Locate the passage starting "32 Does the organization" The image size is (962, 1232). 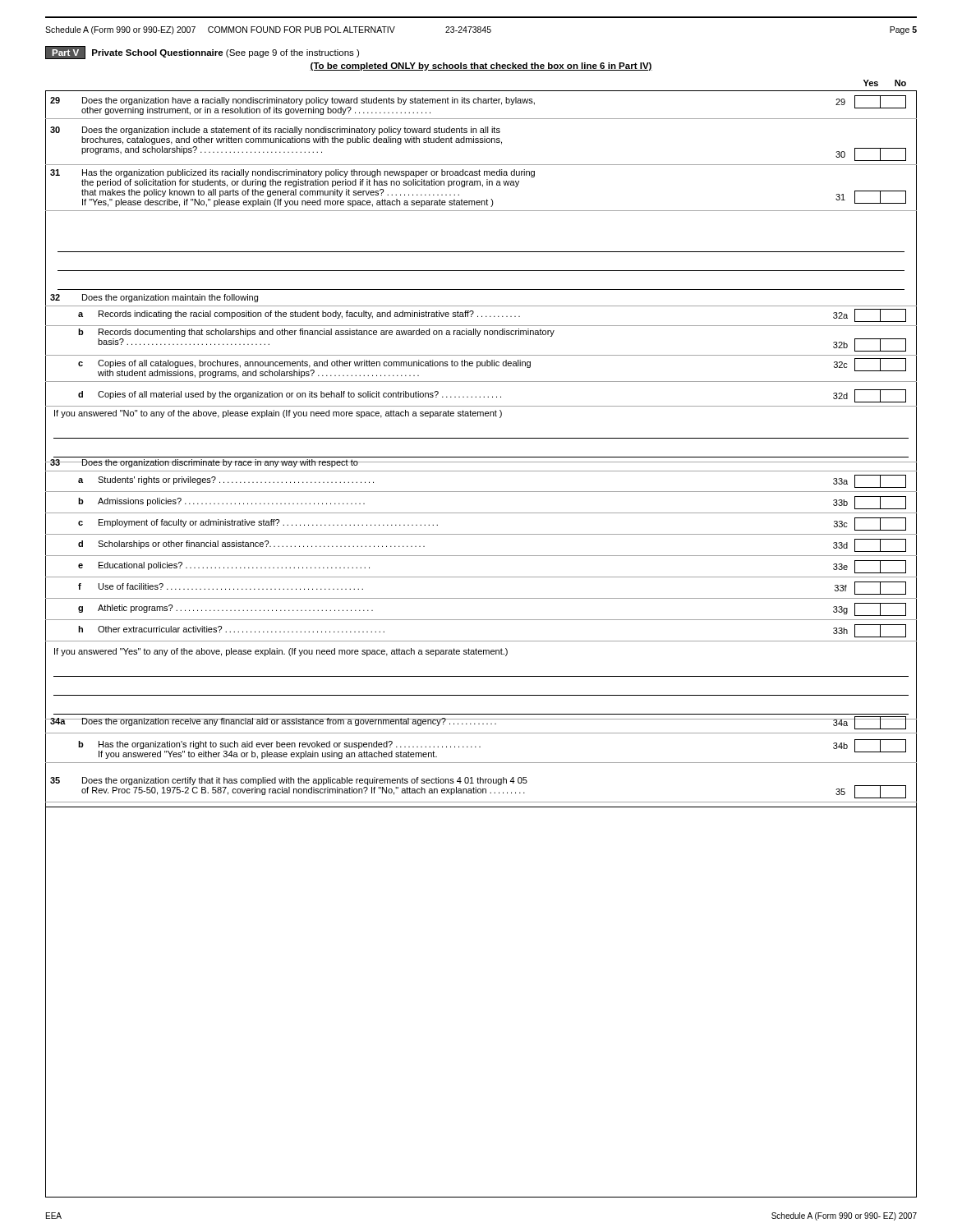point(436,297)
